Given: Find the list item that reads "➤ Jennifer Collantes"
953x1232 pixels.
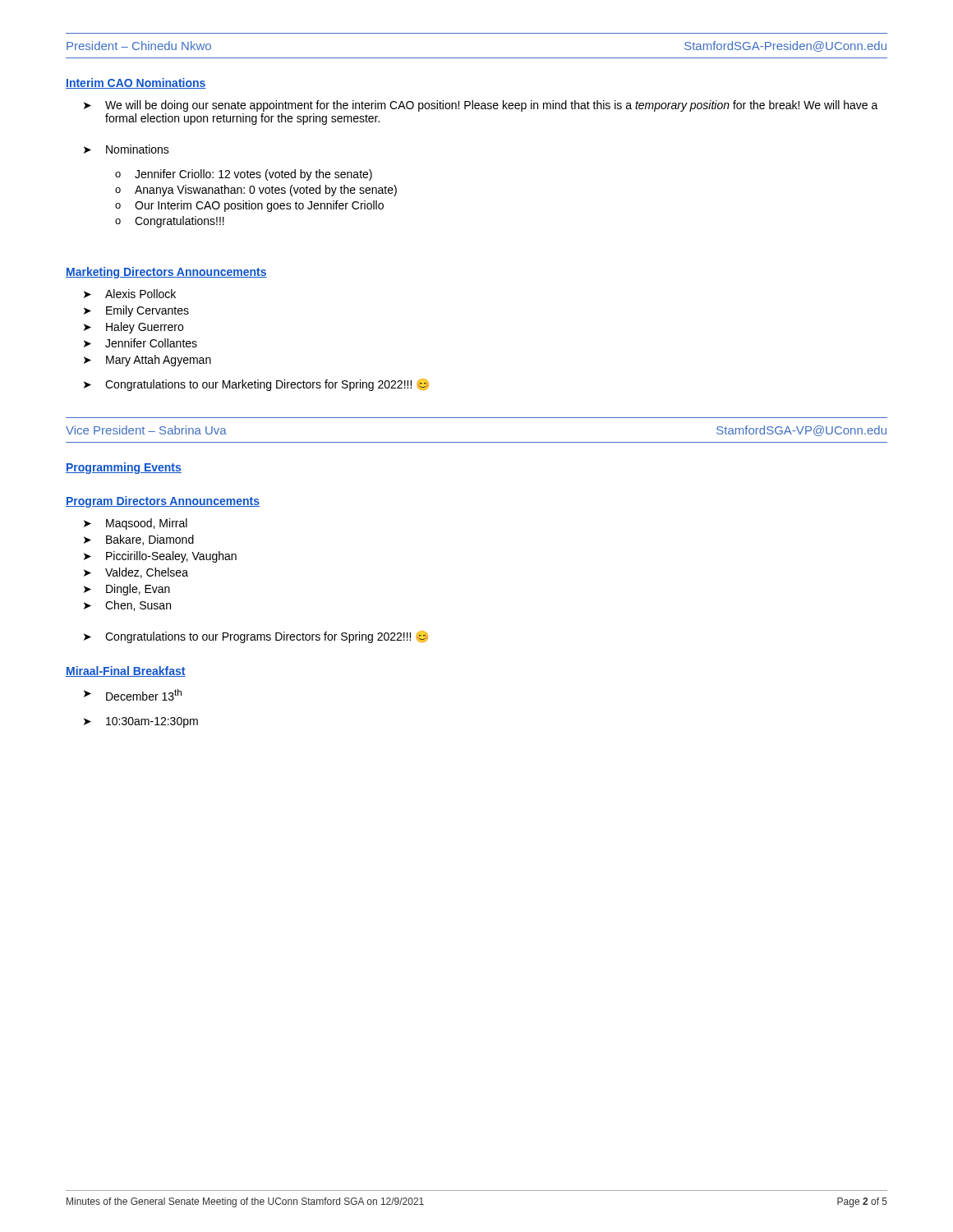Looking at the screenshot, I should (x=140, y=343).
